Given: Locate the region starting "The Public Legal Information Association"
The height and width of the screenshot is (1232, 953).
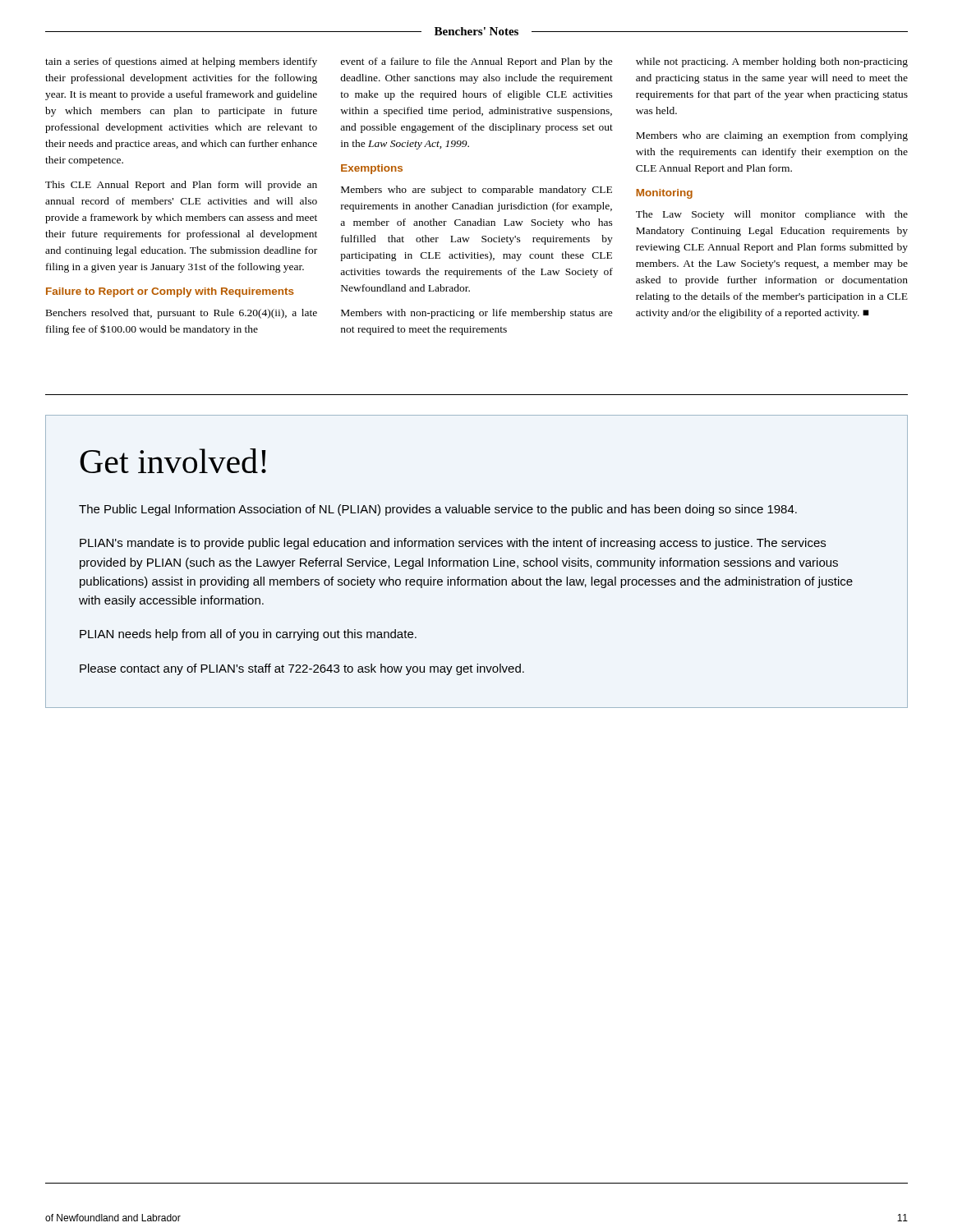Looking at the screenshot, I should [438, 509].
